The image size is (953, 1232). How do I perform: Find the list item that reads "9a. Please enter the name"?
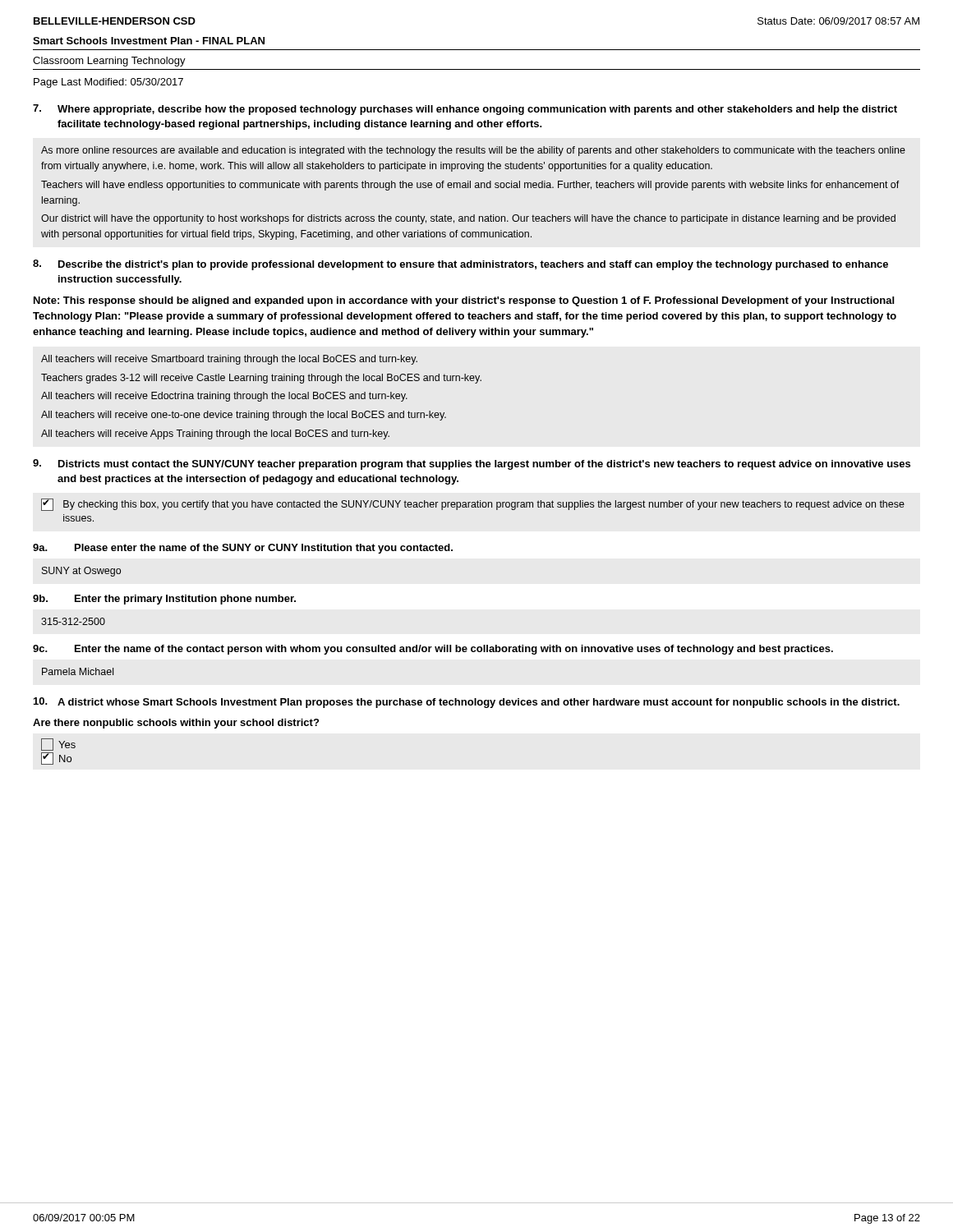243,547
